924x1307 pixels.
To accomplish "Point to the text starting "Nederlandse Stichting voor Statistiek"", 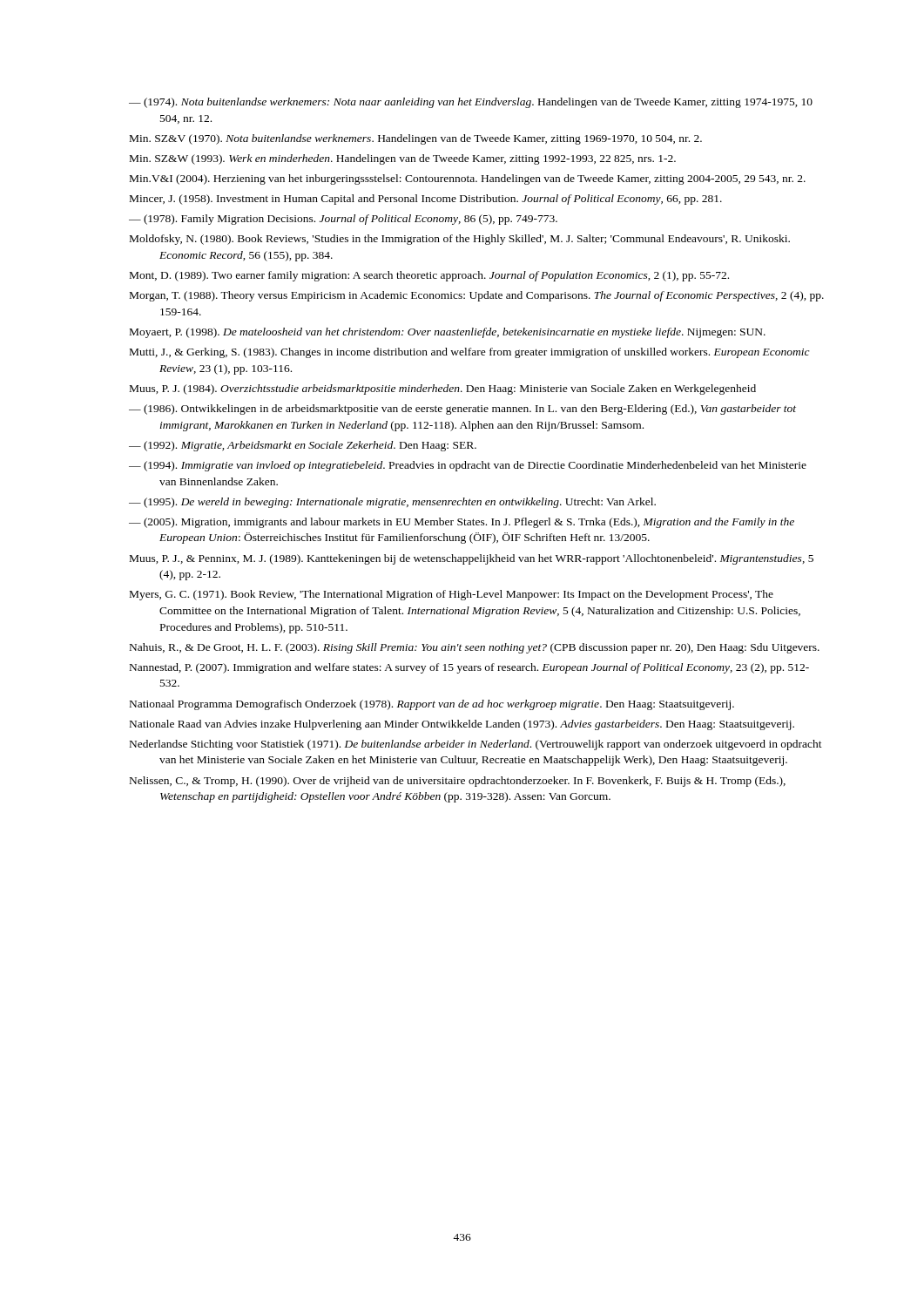I will (475, 752).
